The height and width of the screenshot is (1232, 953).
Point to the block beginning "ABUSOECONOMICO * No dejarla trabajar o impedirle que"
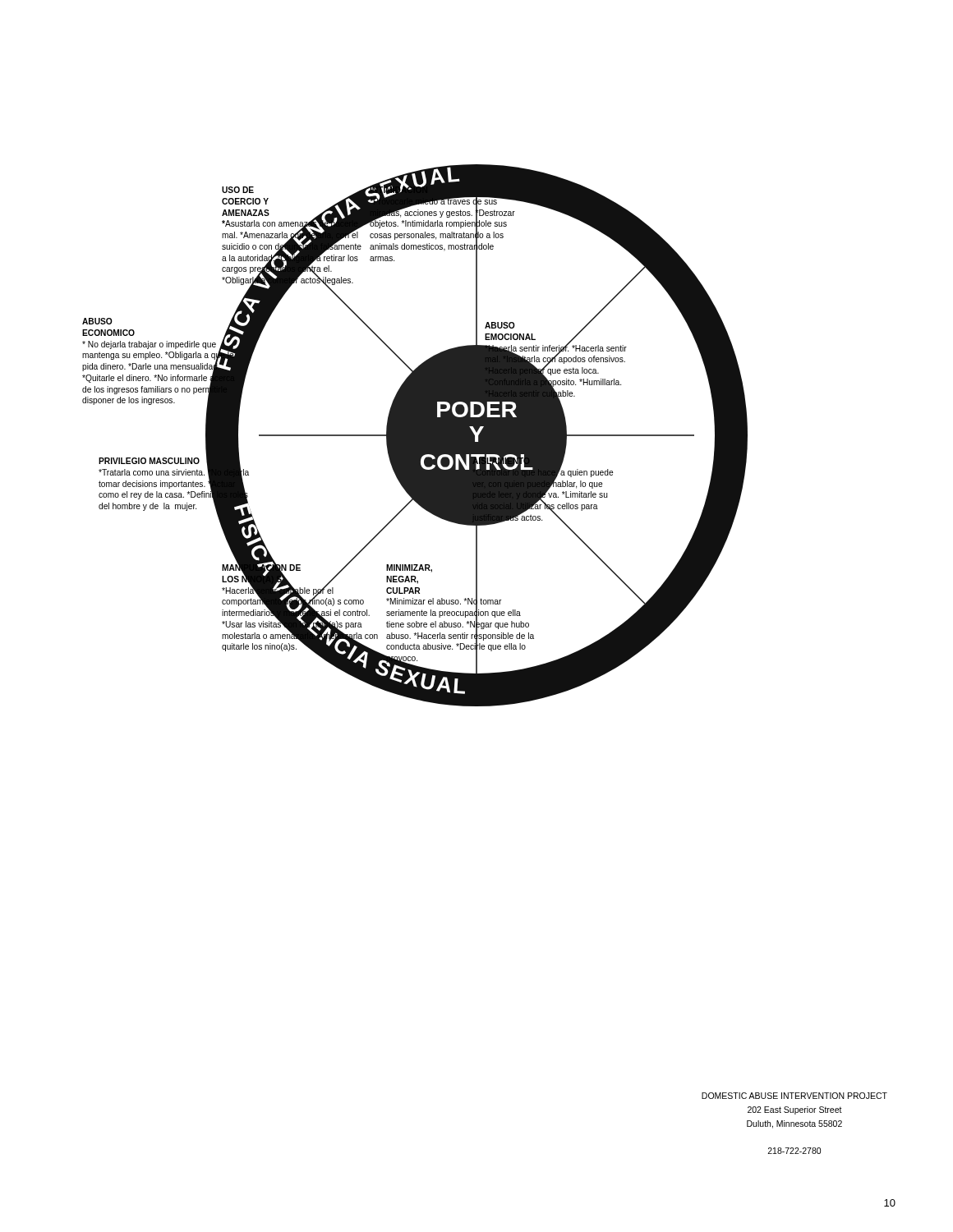click(x=158, y=361)
